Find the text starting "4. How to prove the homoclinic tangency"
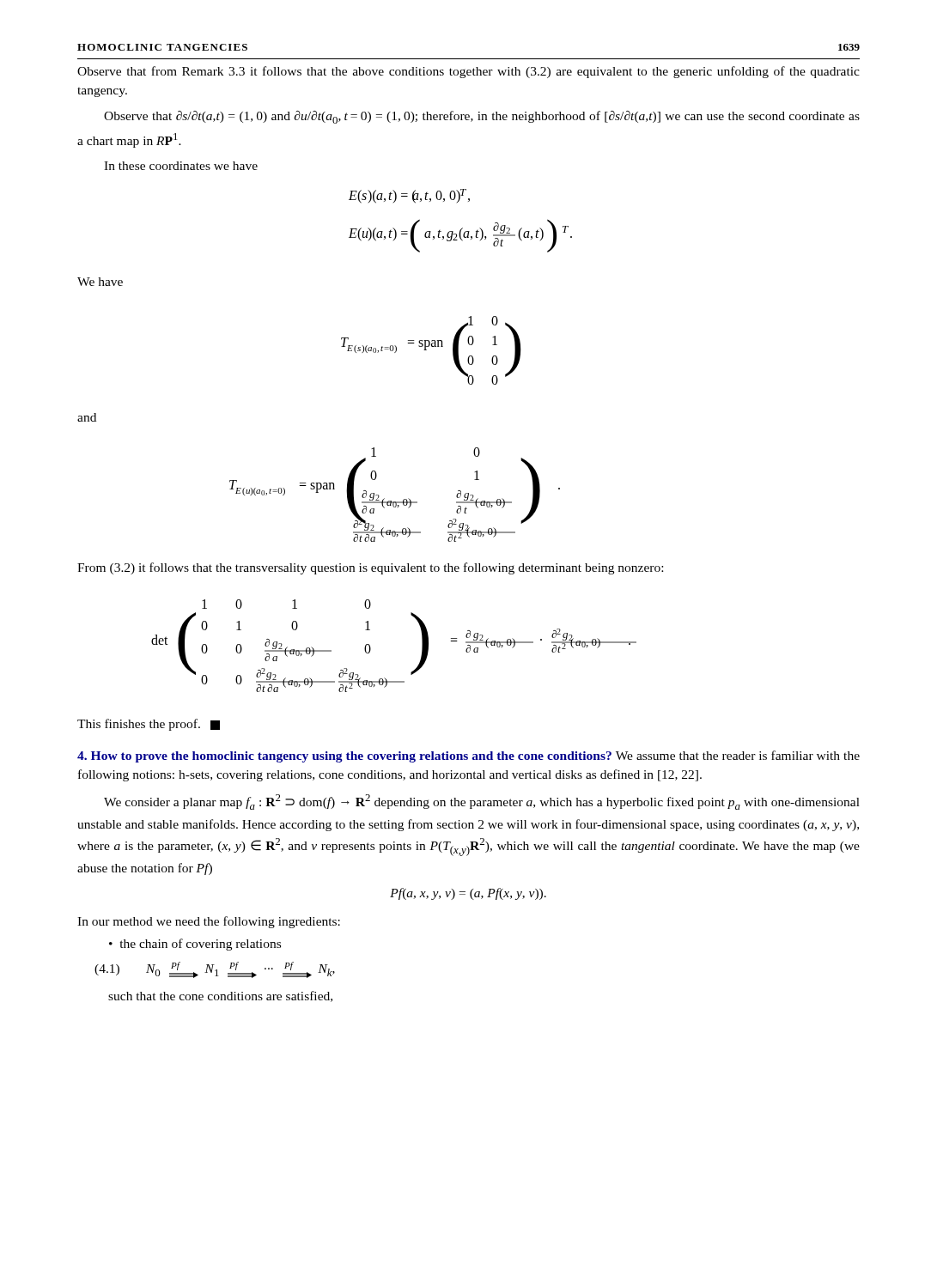Screen dimensions: 1288x937 point(468,765)
